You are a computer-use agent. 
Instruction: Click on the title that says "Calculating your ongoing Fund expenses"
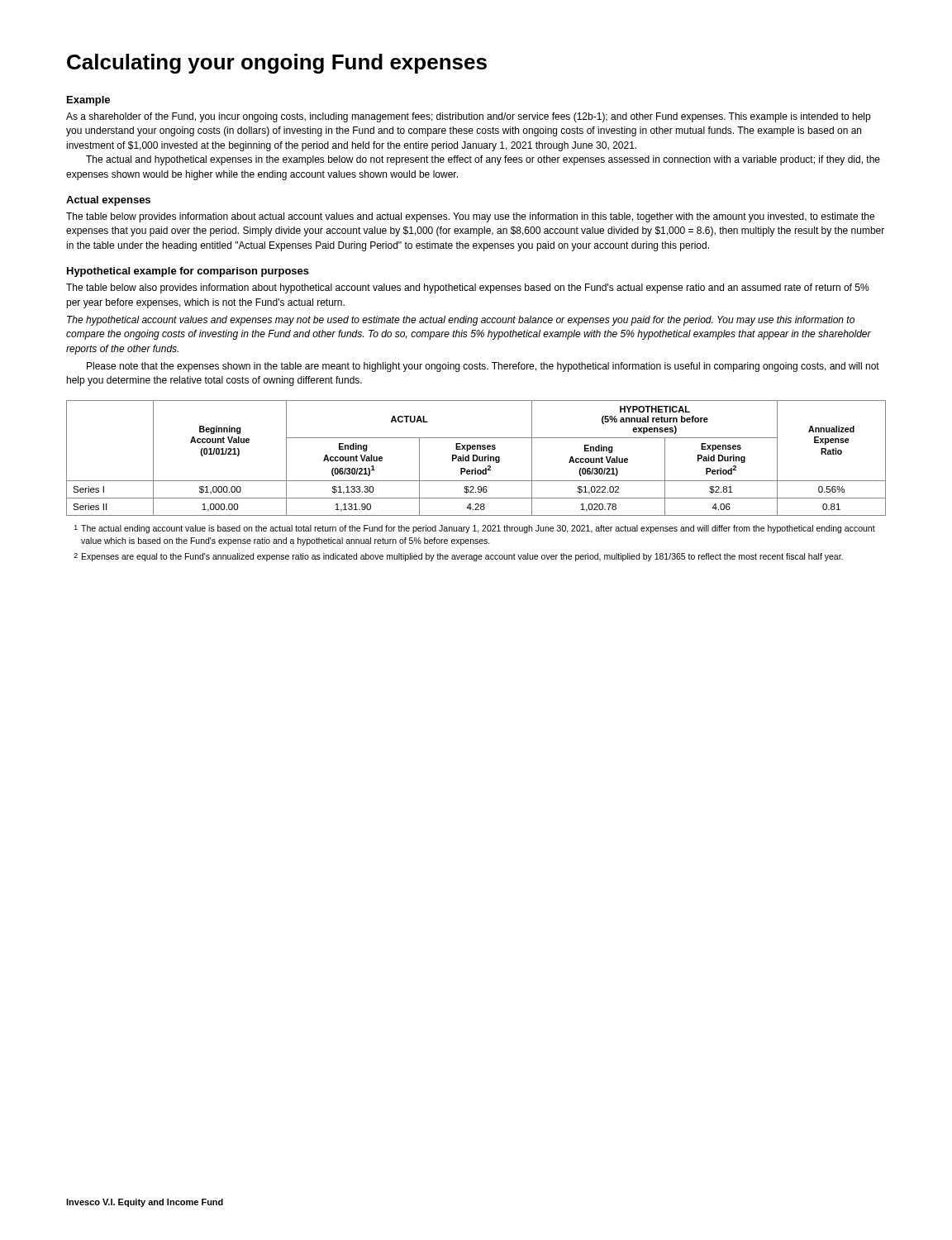(x=277, y=62)
